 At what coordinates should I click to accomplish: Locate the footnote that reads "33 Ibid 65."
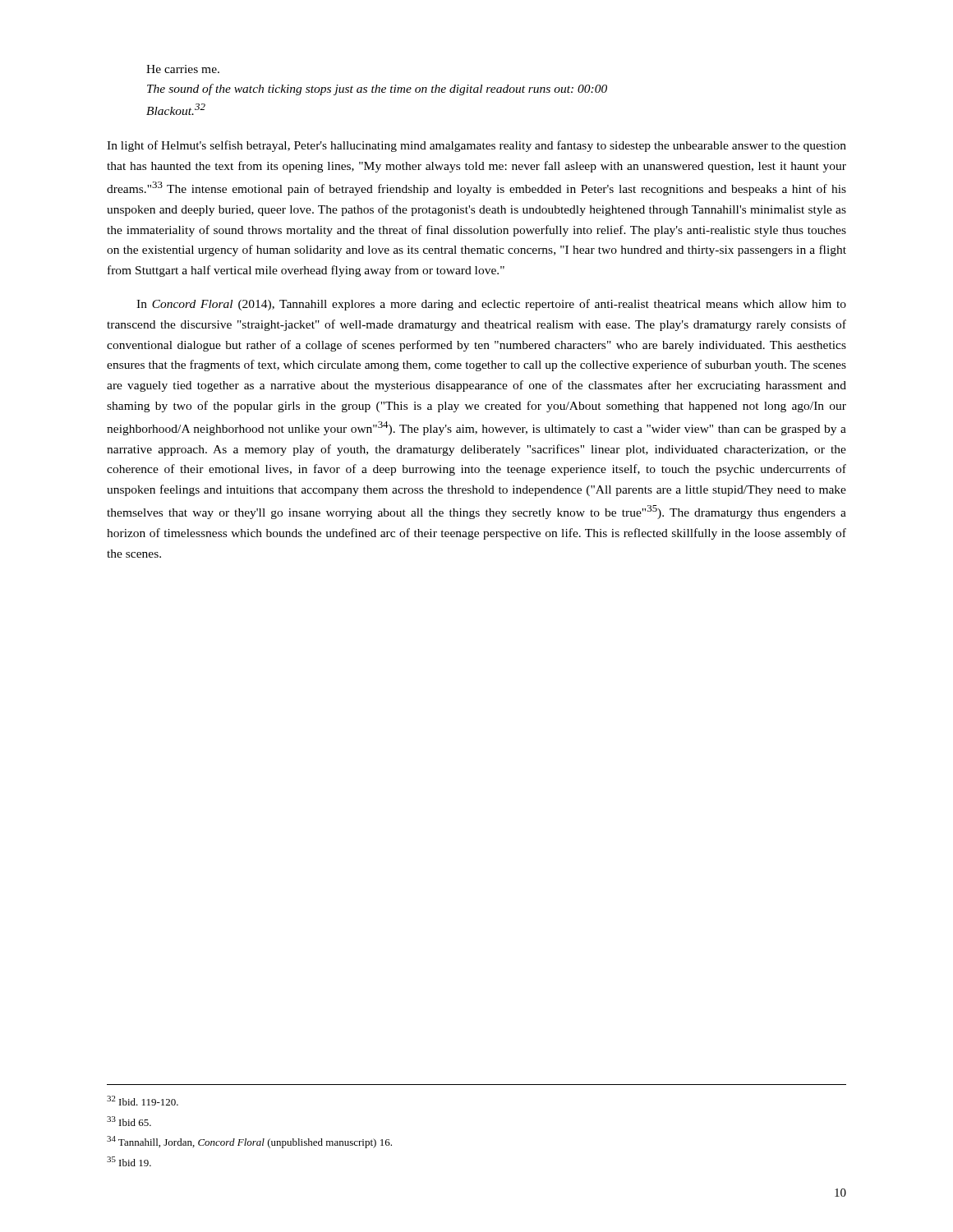pyautogui.click(x=129, y=1121)
